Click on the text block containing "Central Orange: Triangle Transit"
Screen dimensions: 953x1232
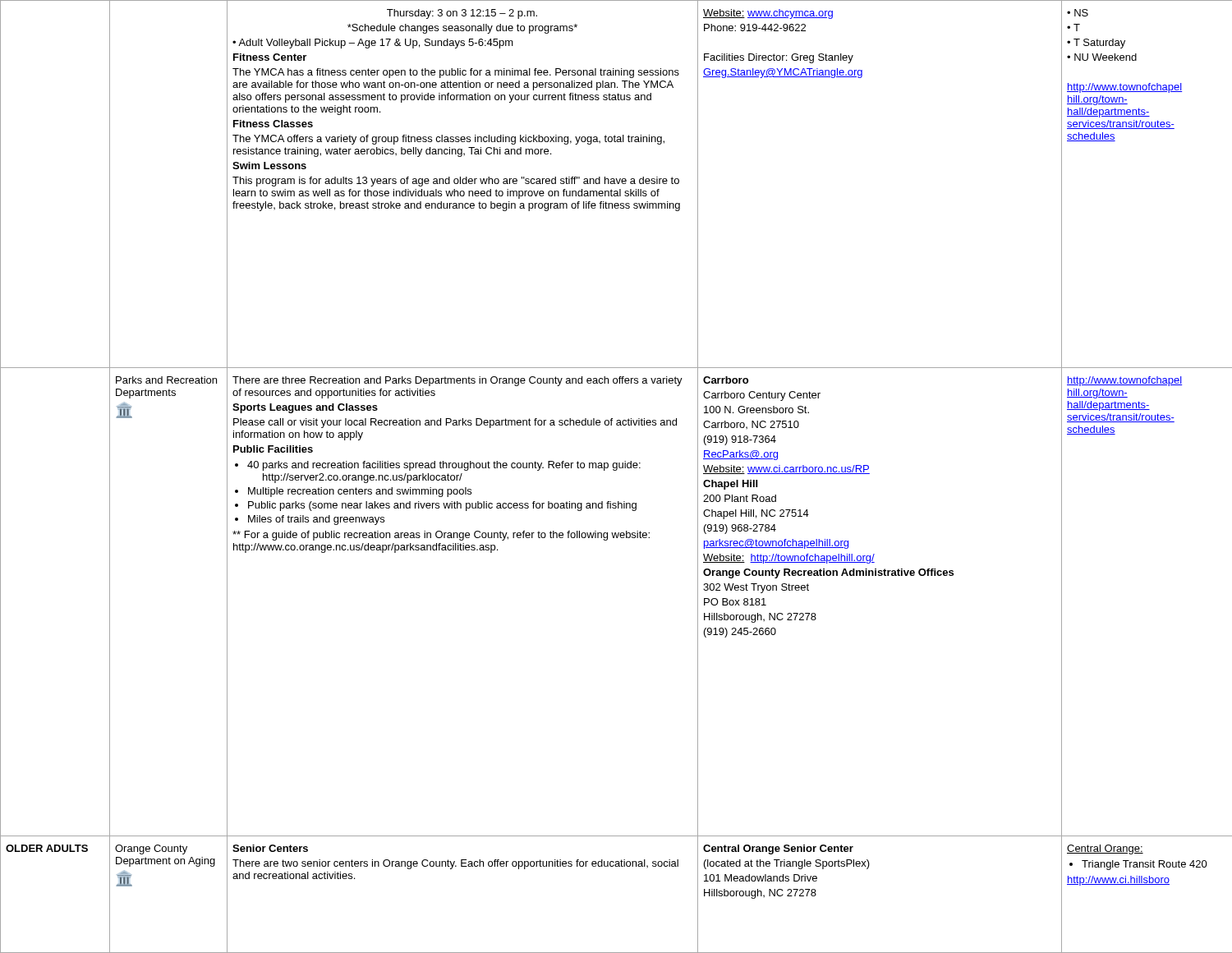pos(1149,864)
